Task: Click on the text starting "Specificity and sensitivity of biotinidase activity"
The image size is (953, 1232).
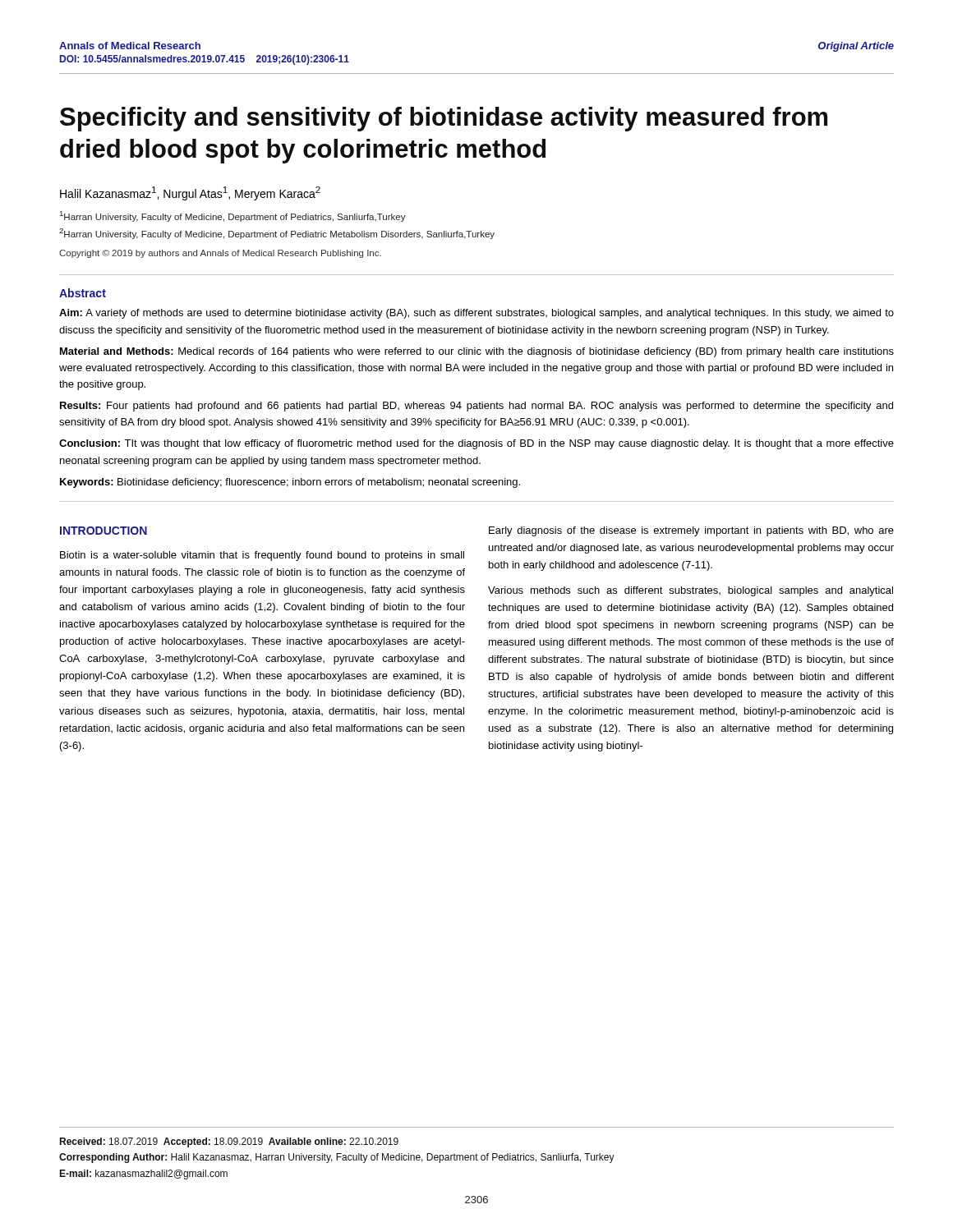Action: point(444,133)
